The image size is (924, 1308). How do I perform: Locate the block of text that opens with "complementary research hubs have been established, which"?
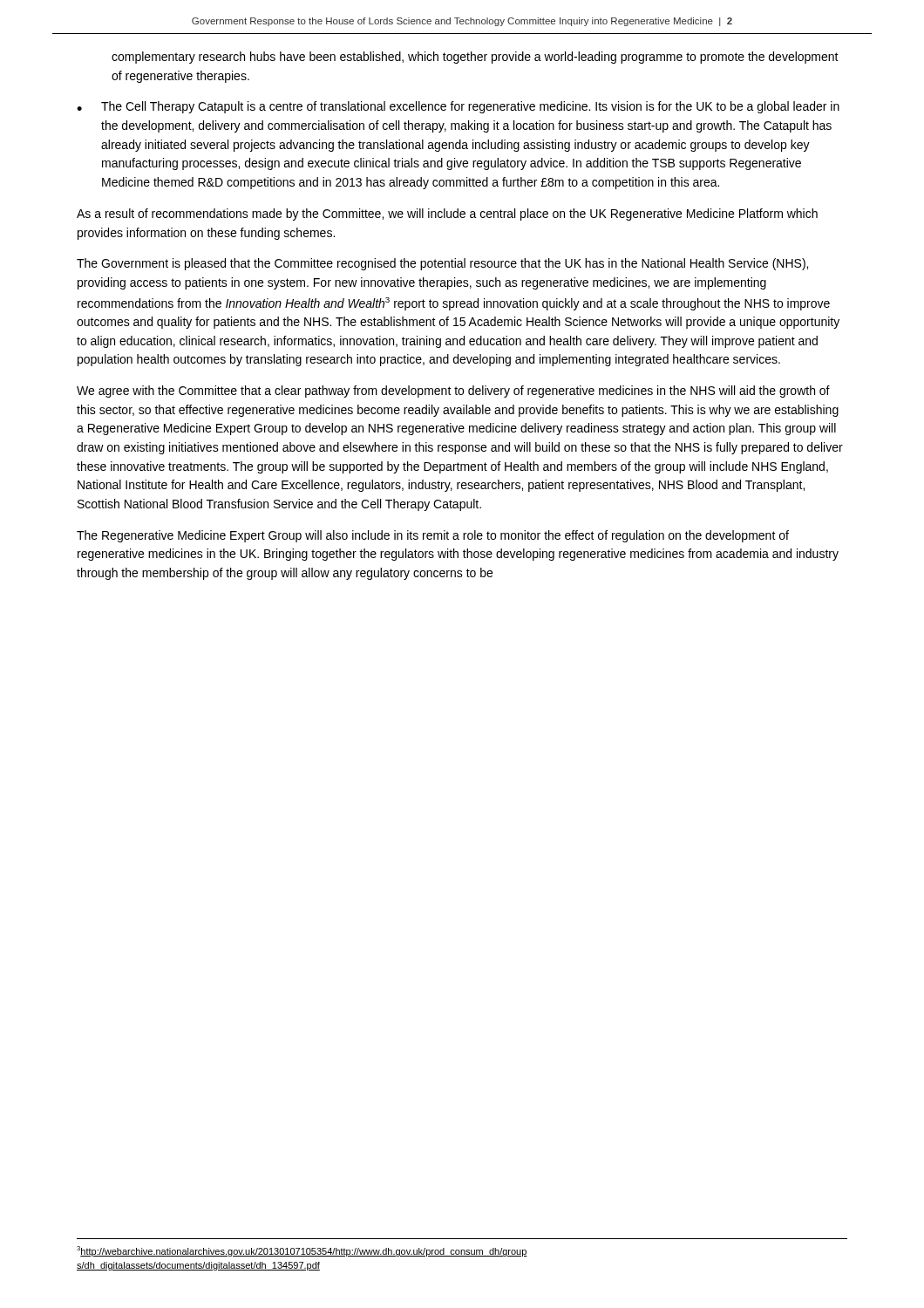[475, 66]
